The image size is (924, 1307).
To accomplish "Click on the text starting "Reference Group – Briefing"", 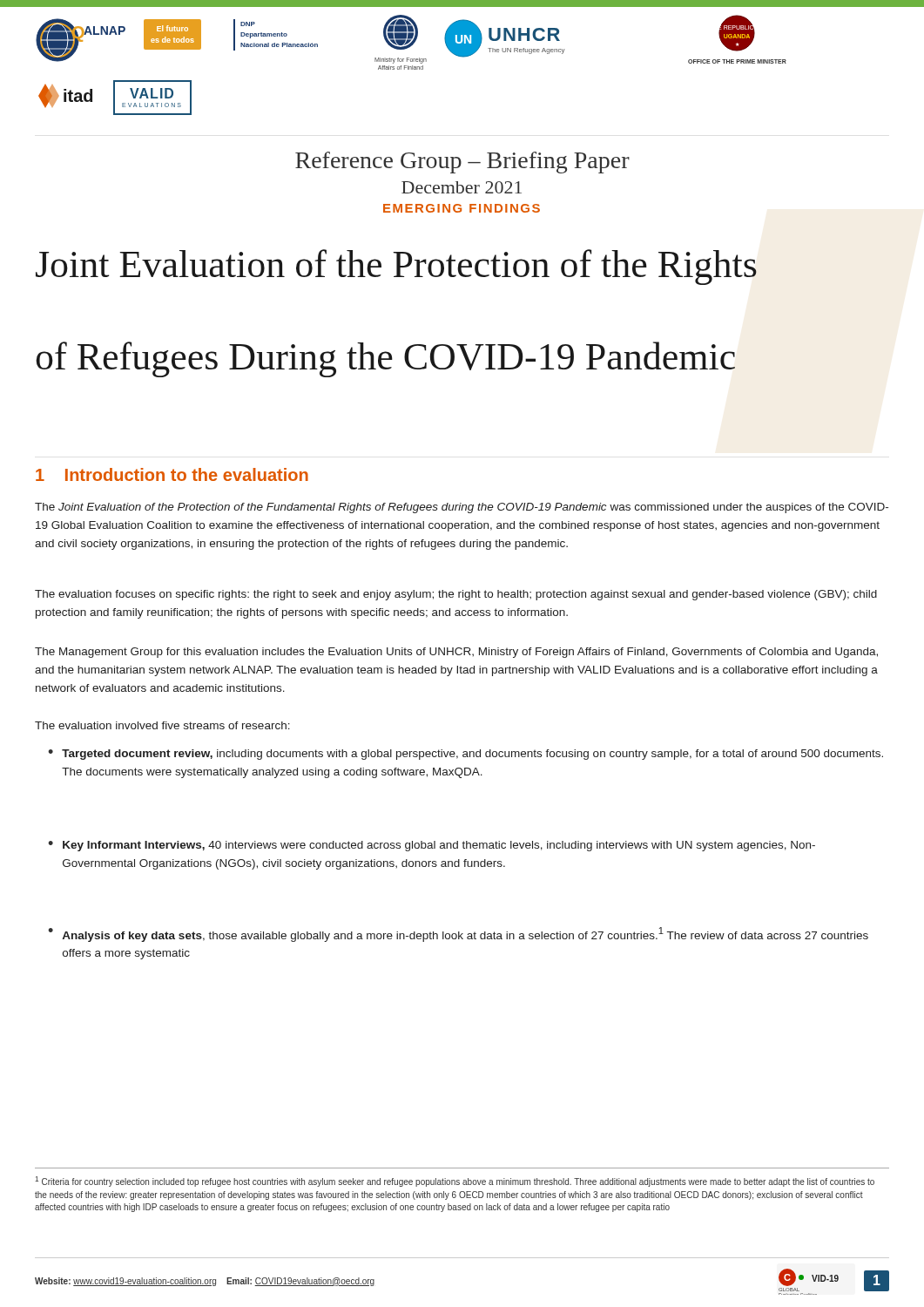I will click(462, 160).
